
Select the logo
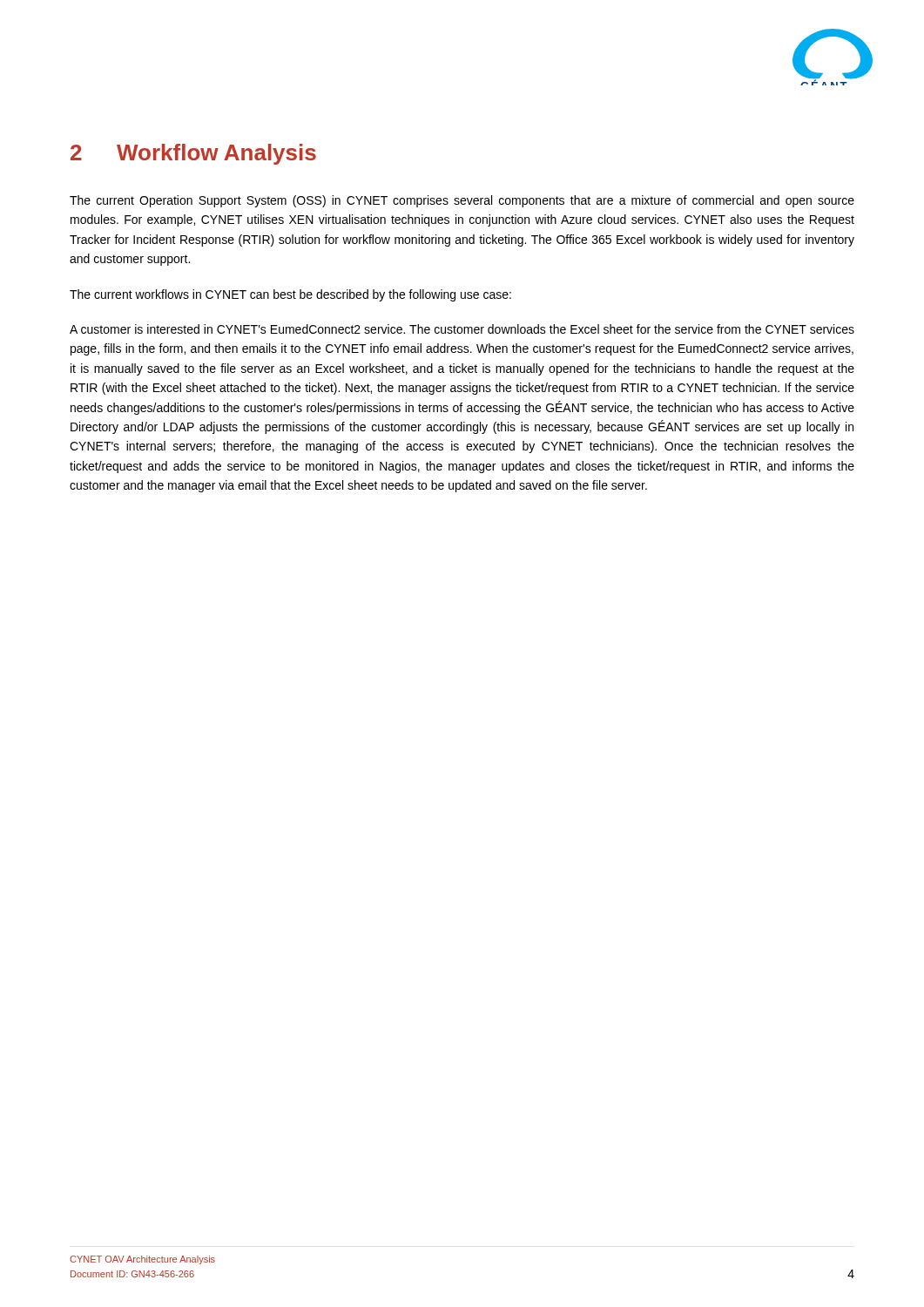point(833,57)
